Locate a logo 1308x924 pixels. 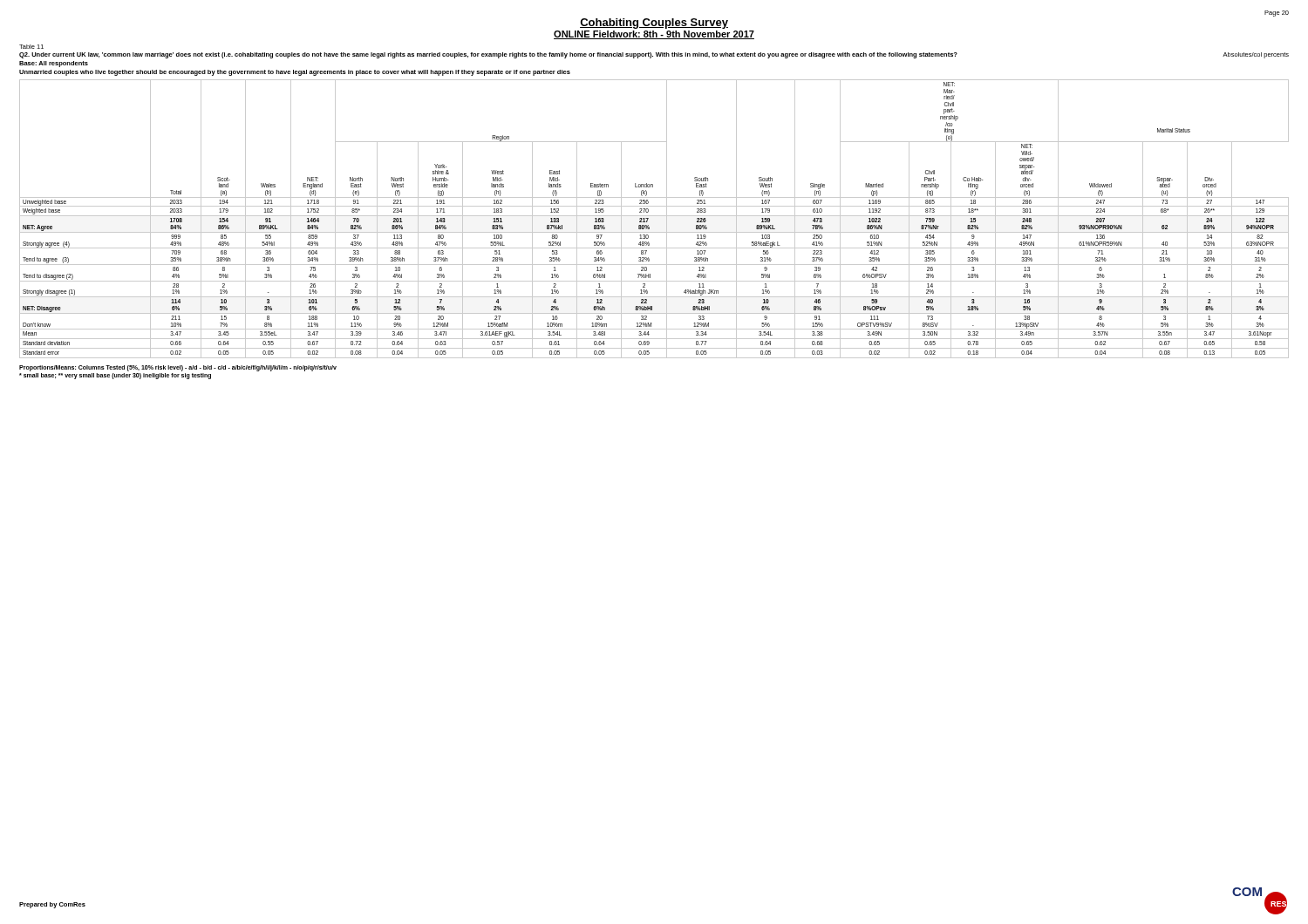(x=1260, y=897)
